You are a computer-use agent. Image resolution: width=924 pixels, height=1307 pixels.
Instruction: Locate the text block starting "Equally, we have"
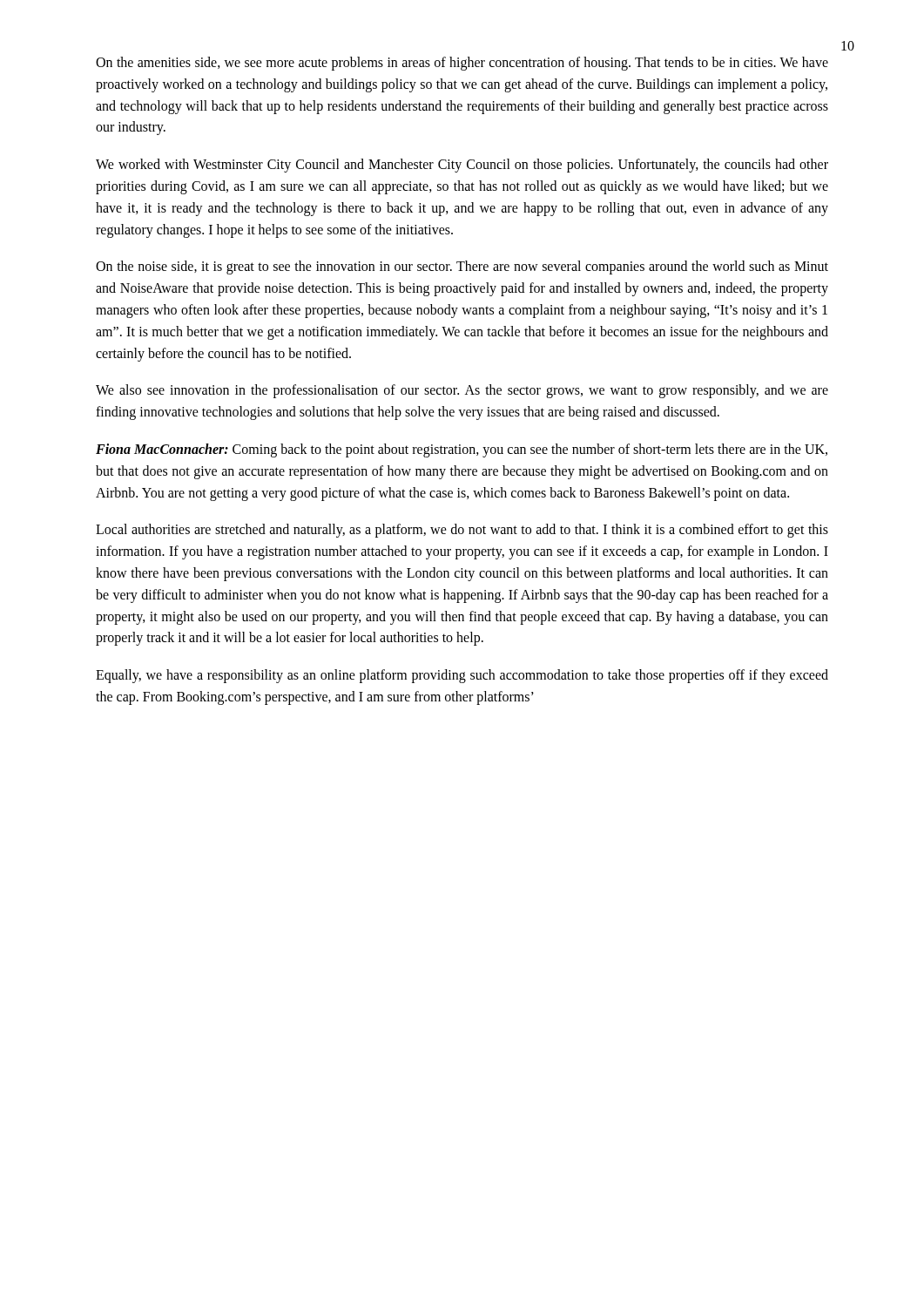click(x=462, y=686)
